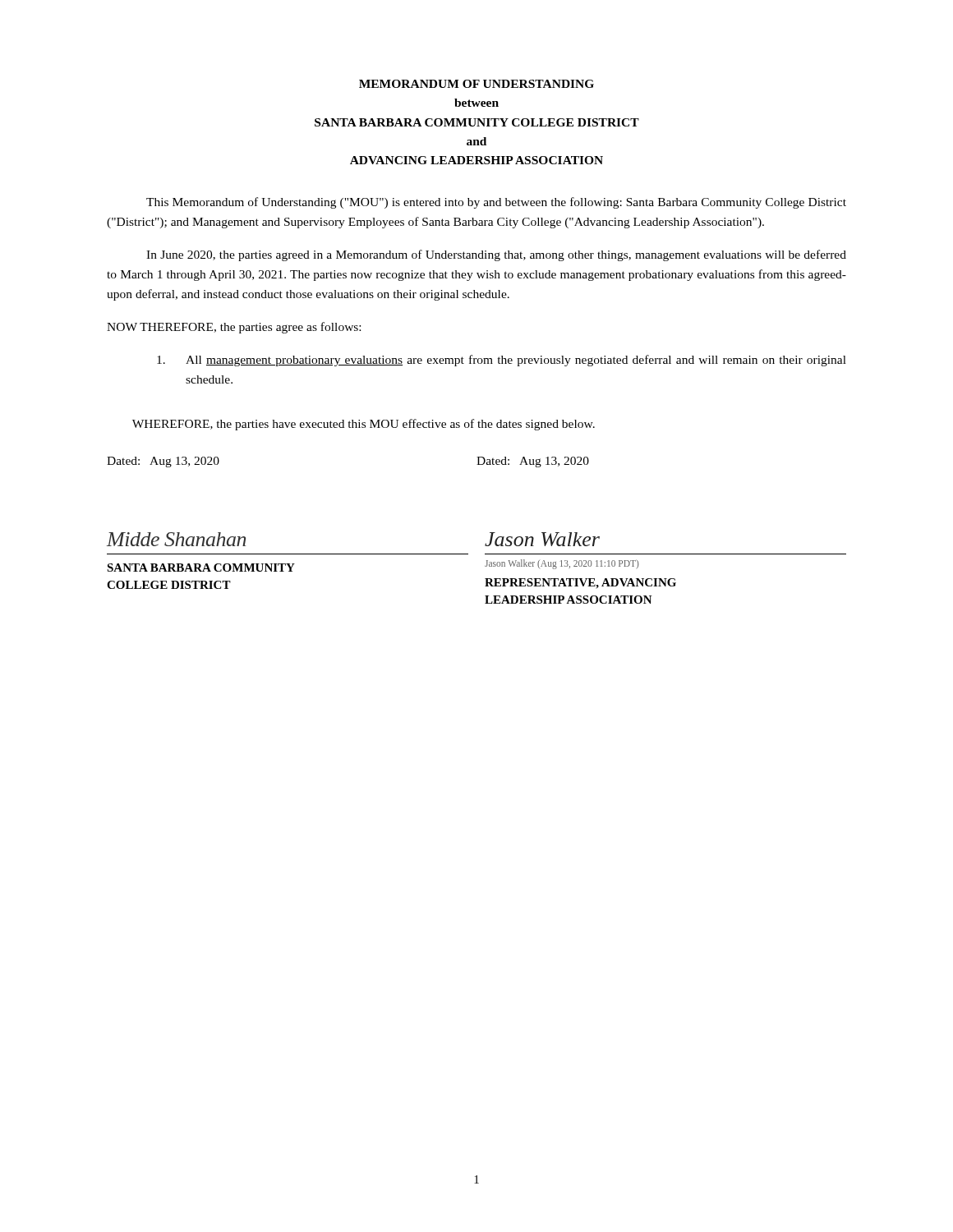Select the text block containing "Midde Shanahan SANTA"
The width and height of the screenshot is (953, 1232).
(288, 556)
